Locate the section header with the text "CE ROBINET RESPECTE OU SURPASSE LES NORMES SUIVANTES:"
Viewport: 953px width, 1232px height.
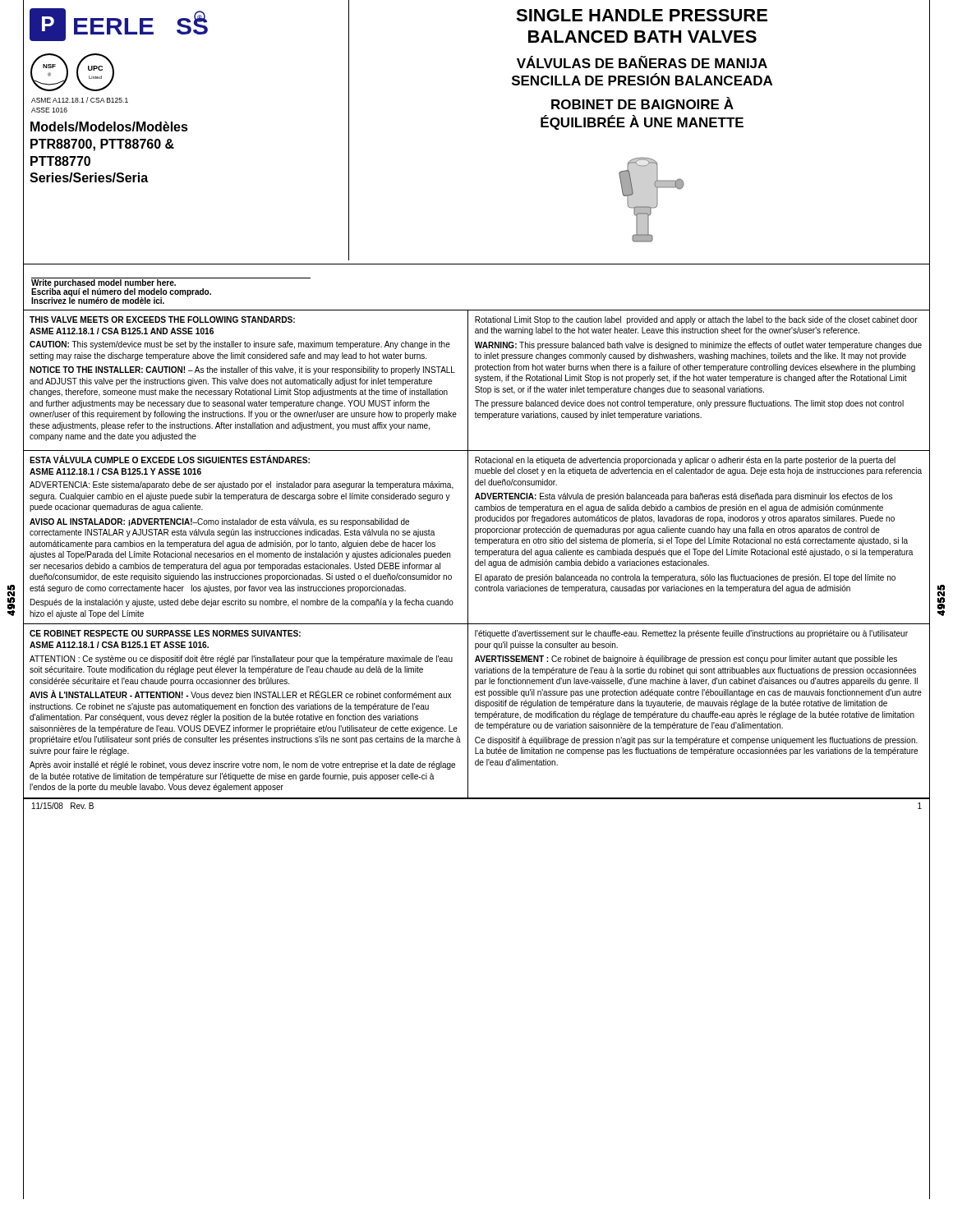coord(165,640)
